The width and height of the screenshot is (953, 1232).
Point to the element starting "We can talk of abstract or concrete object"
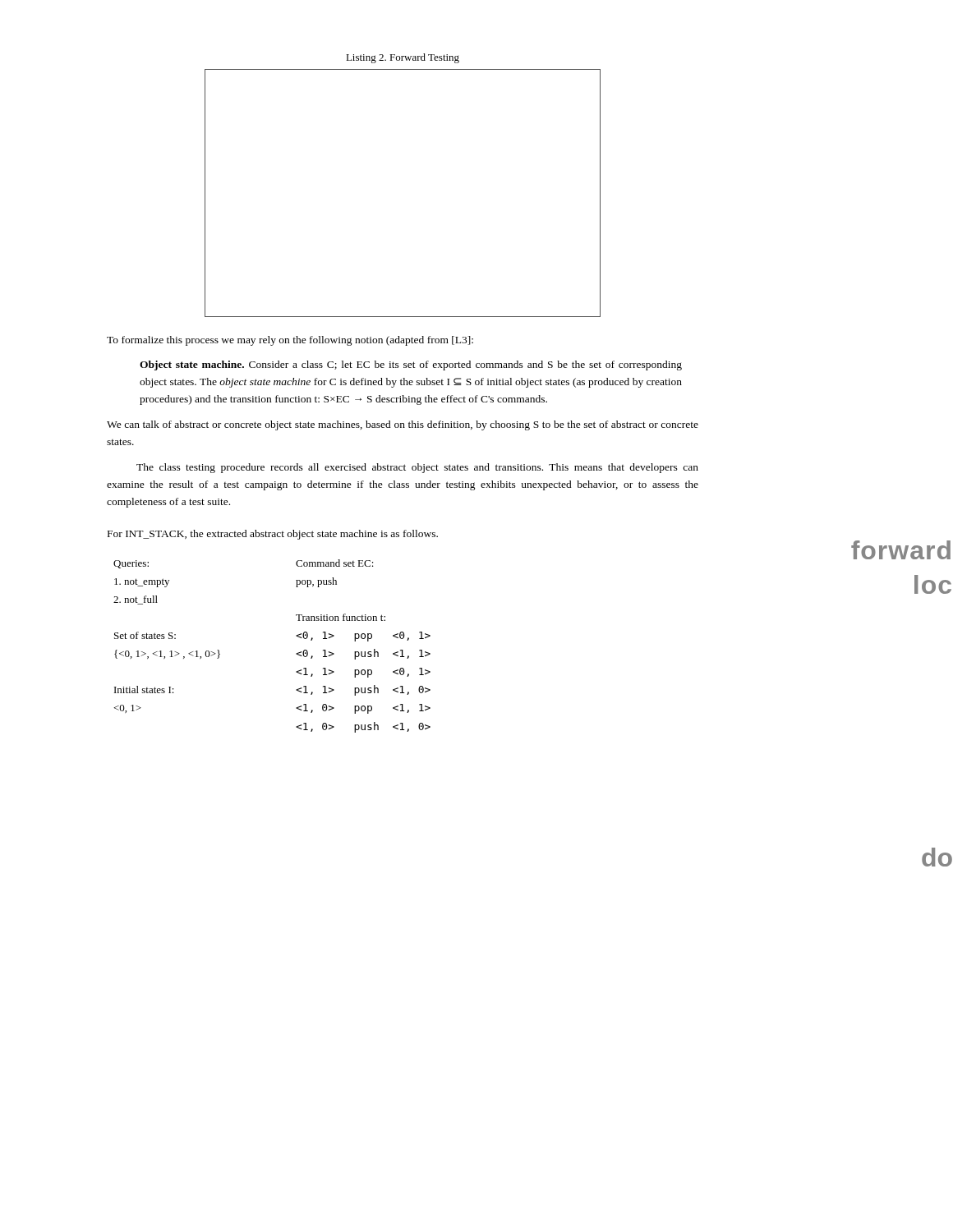coord(403,433)
